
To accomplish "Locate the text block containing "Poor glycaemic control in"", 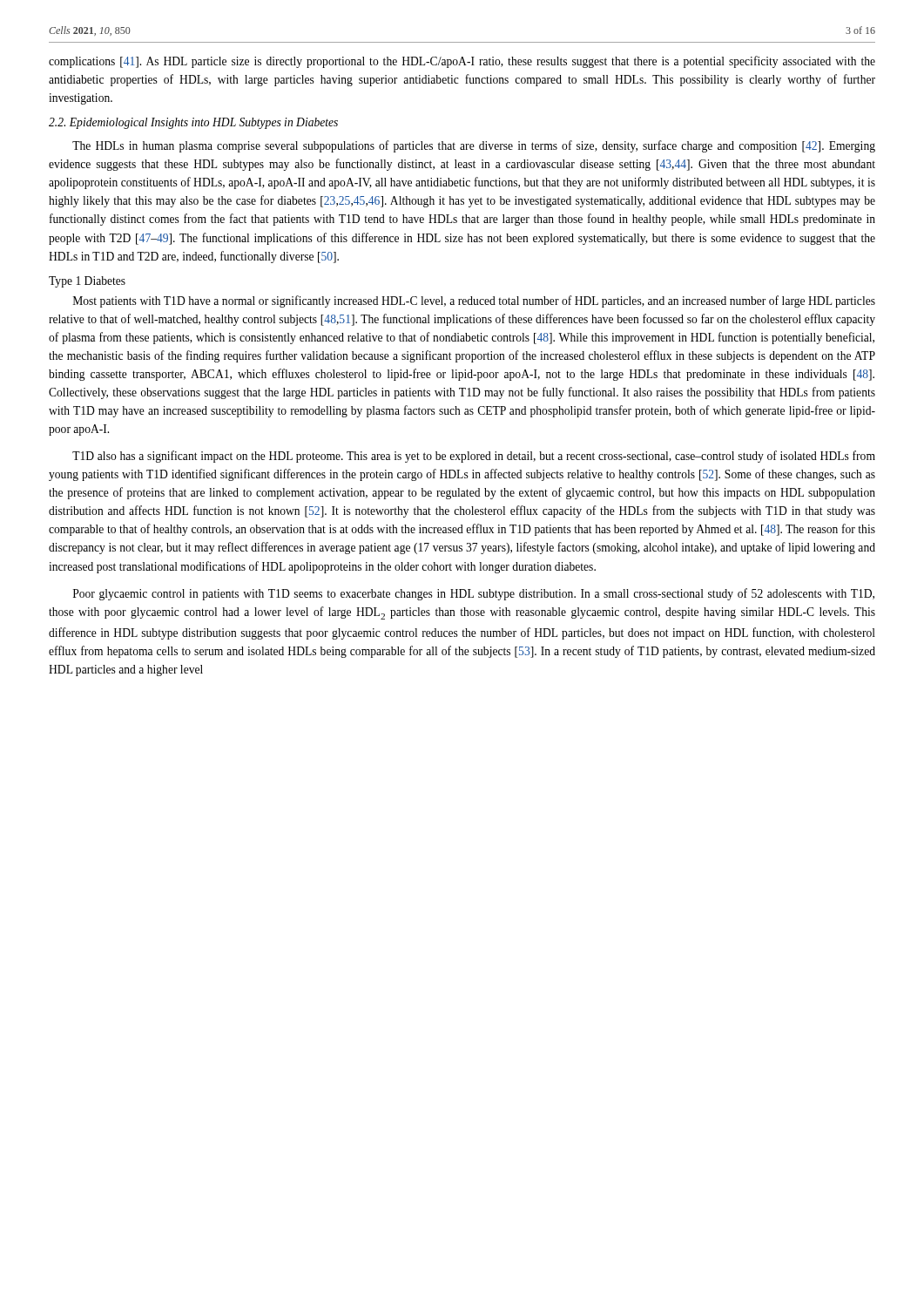I will point(462,631).
